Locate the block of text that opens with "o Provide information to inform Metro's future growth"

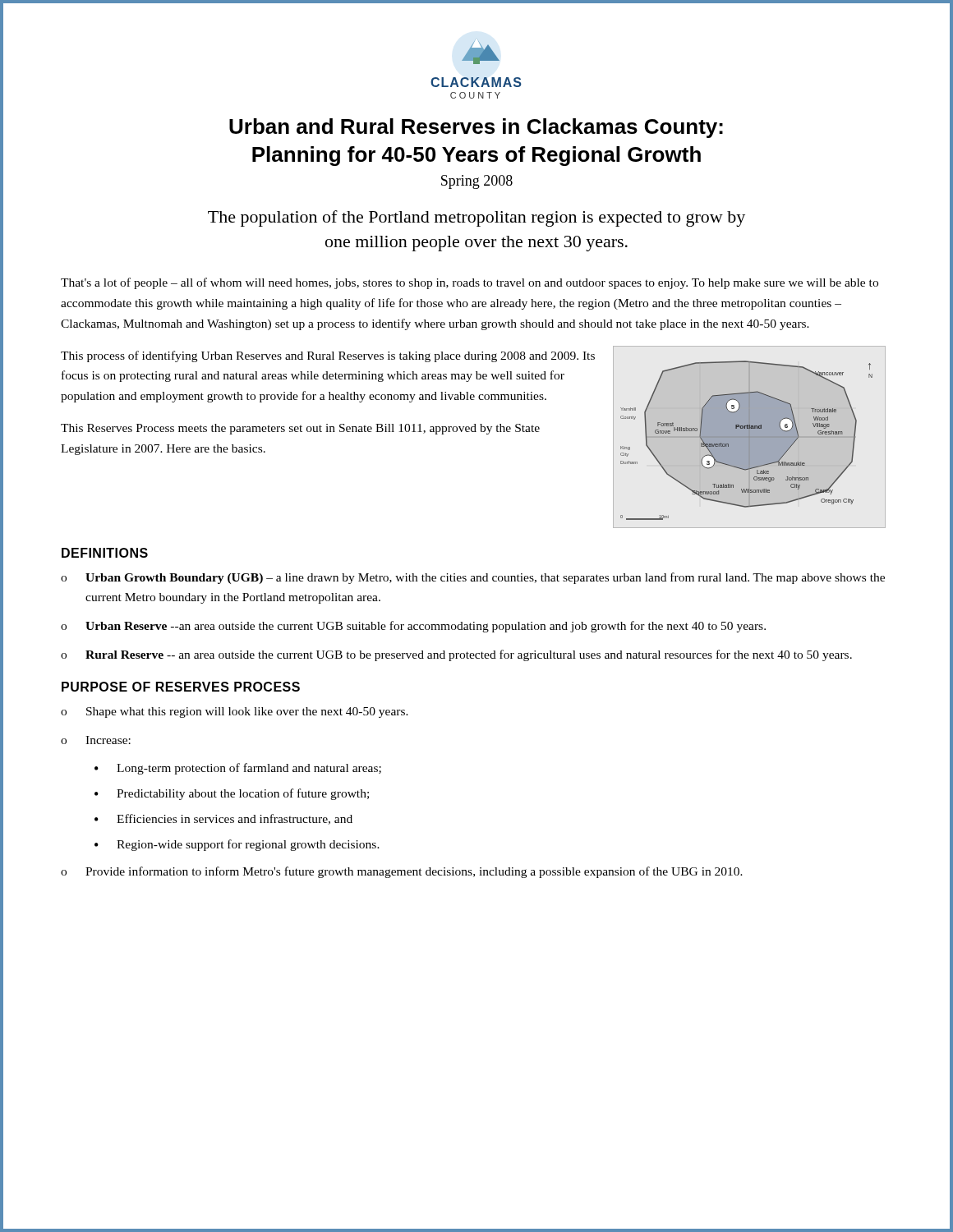(x=402, y=872)
